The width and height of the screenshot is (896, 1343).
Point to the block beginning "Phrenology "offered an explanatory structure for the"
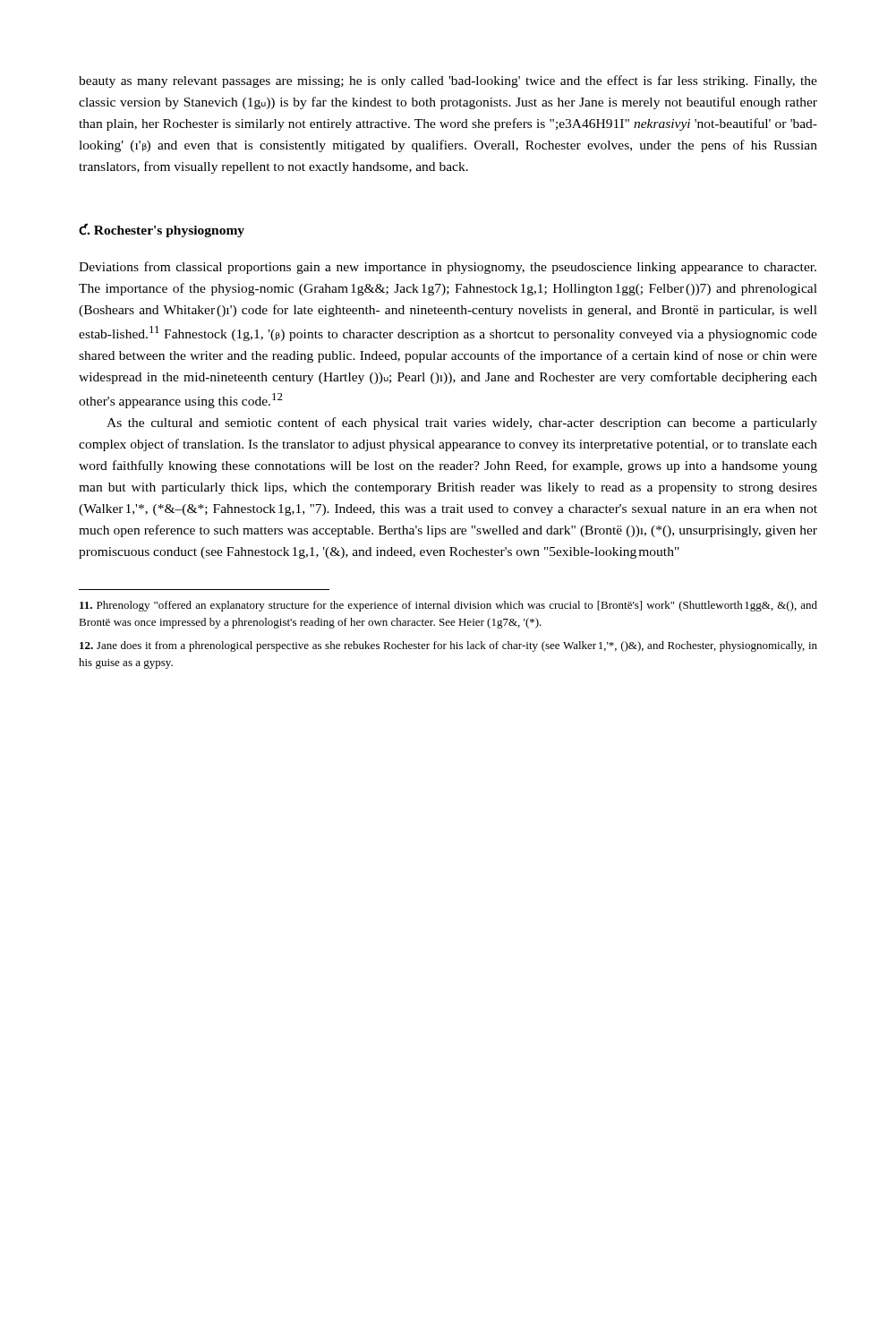point(448,613)
